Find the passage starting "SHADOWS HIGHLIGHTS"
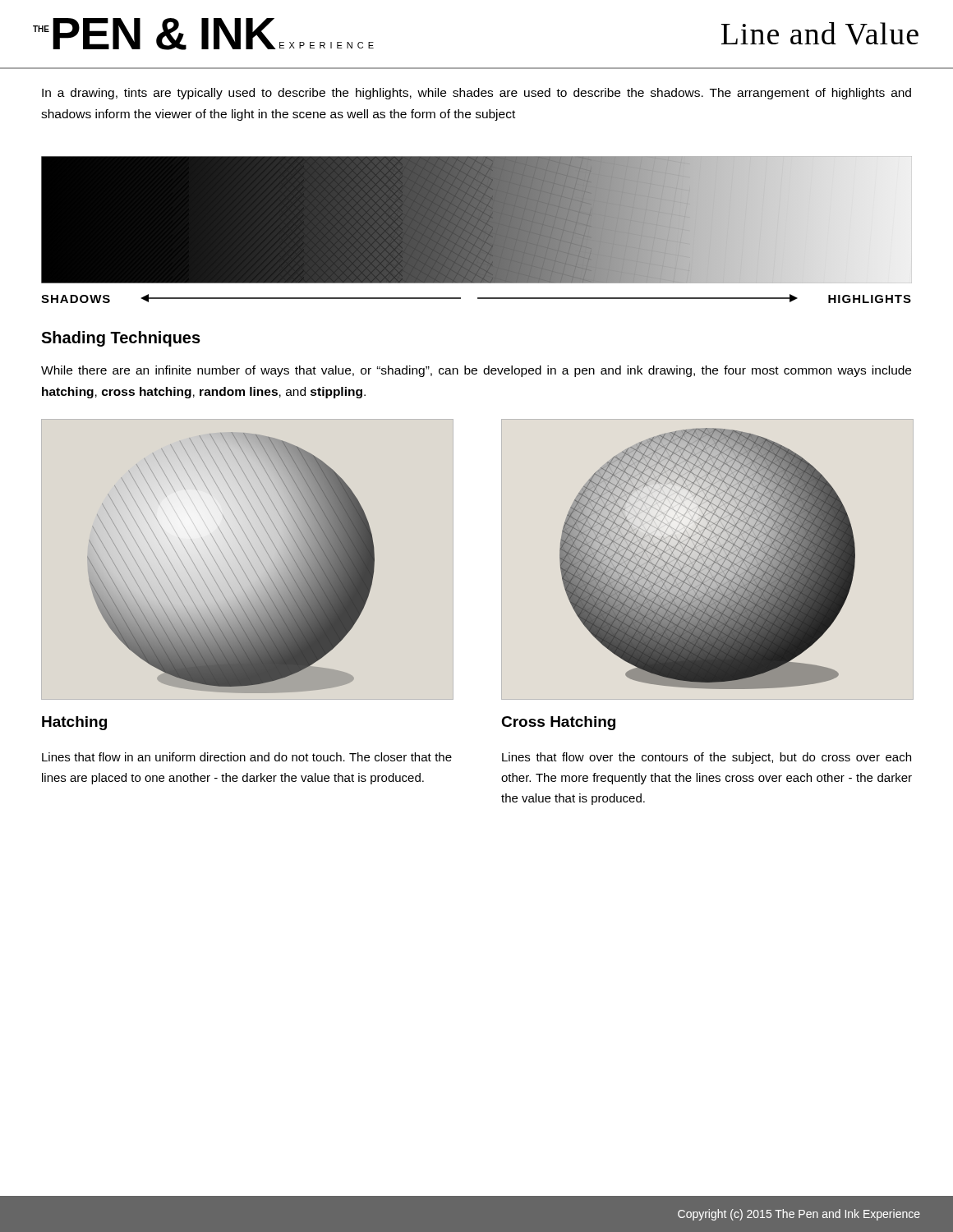Viewport: 953px width, 1232px height. pyautogui.click(x=476, y=298)
